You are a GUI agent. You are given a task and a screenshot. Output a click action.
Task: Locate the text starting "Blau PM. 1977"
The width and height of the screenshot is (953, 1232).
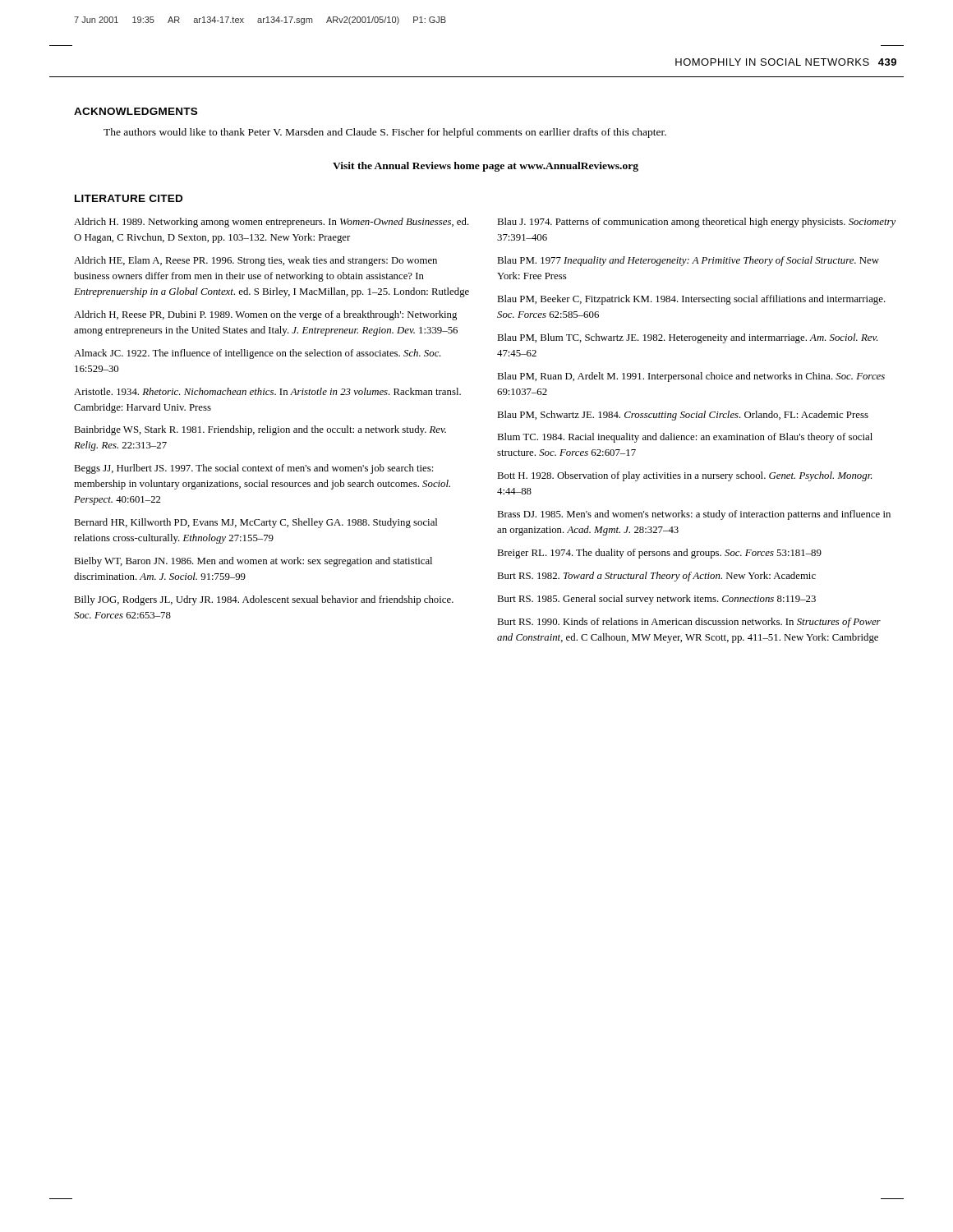pos(688,268)
